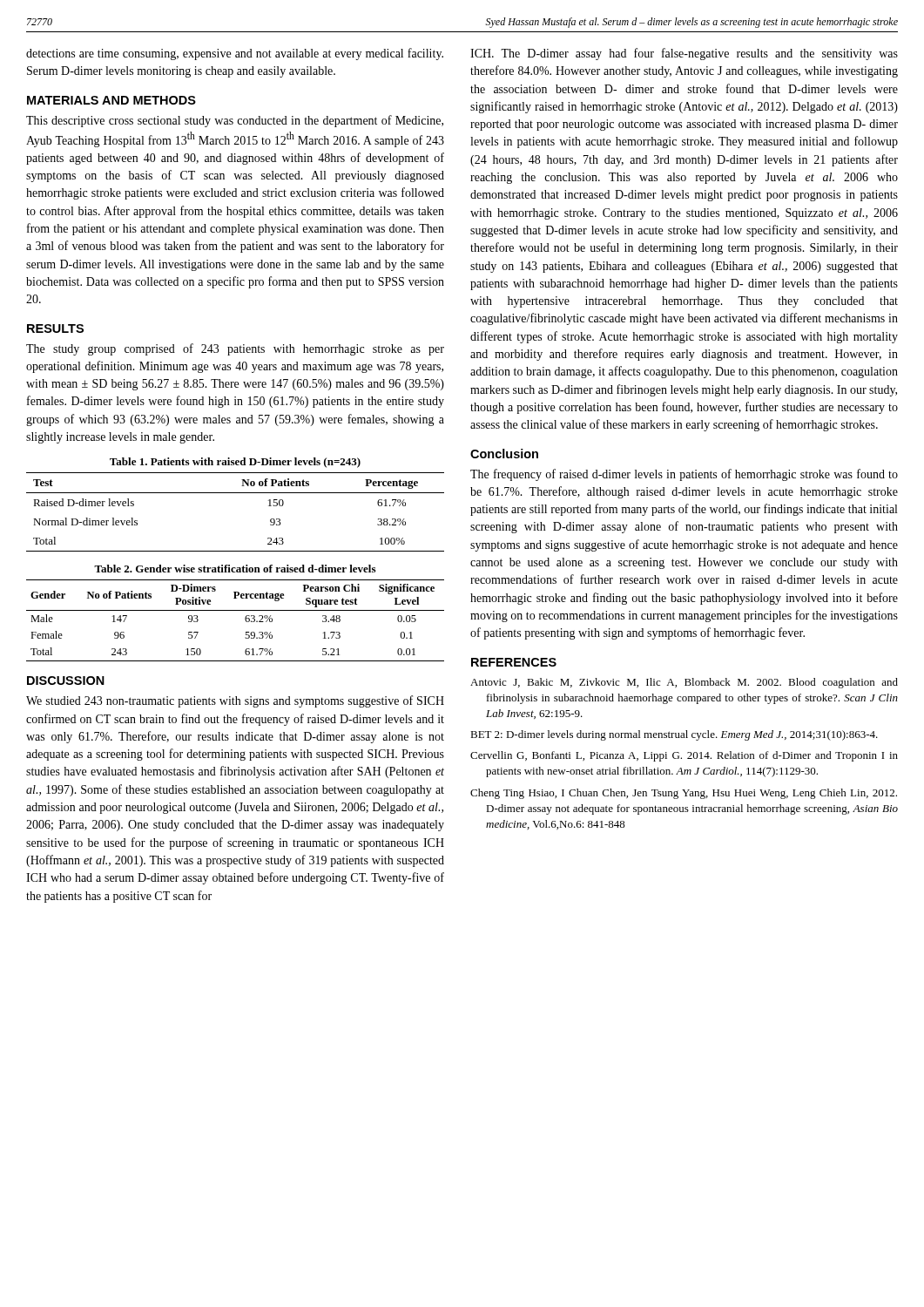Find the block on this page that starts "We studied 243"
This screenshot has height=1307, width=924.
coord(235,799)
